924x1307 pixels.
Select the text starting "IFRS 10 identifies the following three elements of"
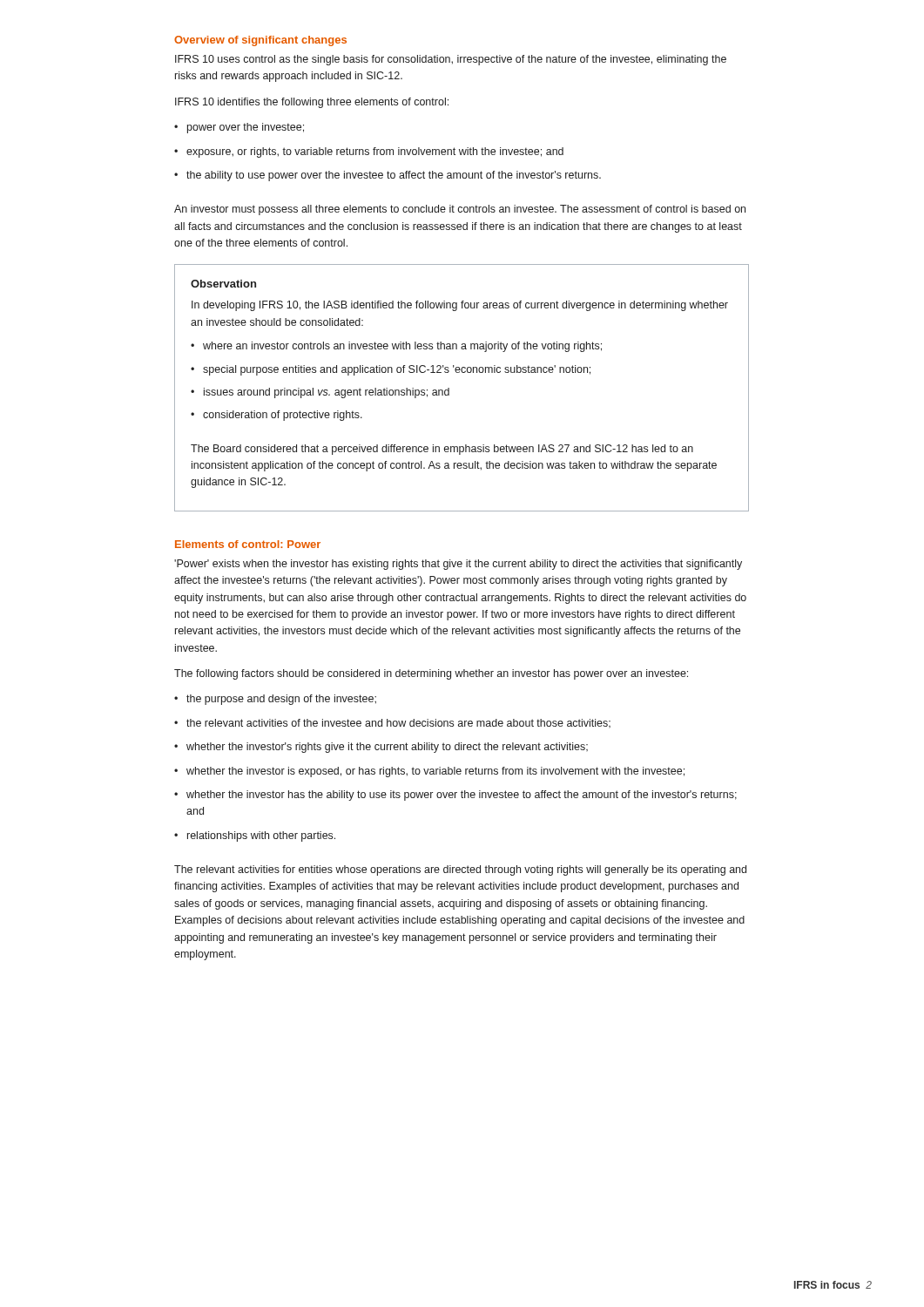click(312, 103)
